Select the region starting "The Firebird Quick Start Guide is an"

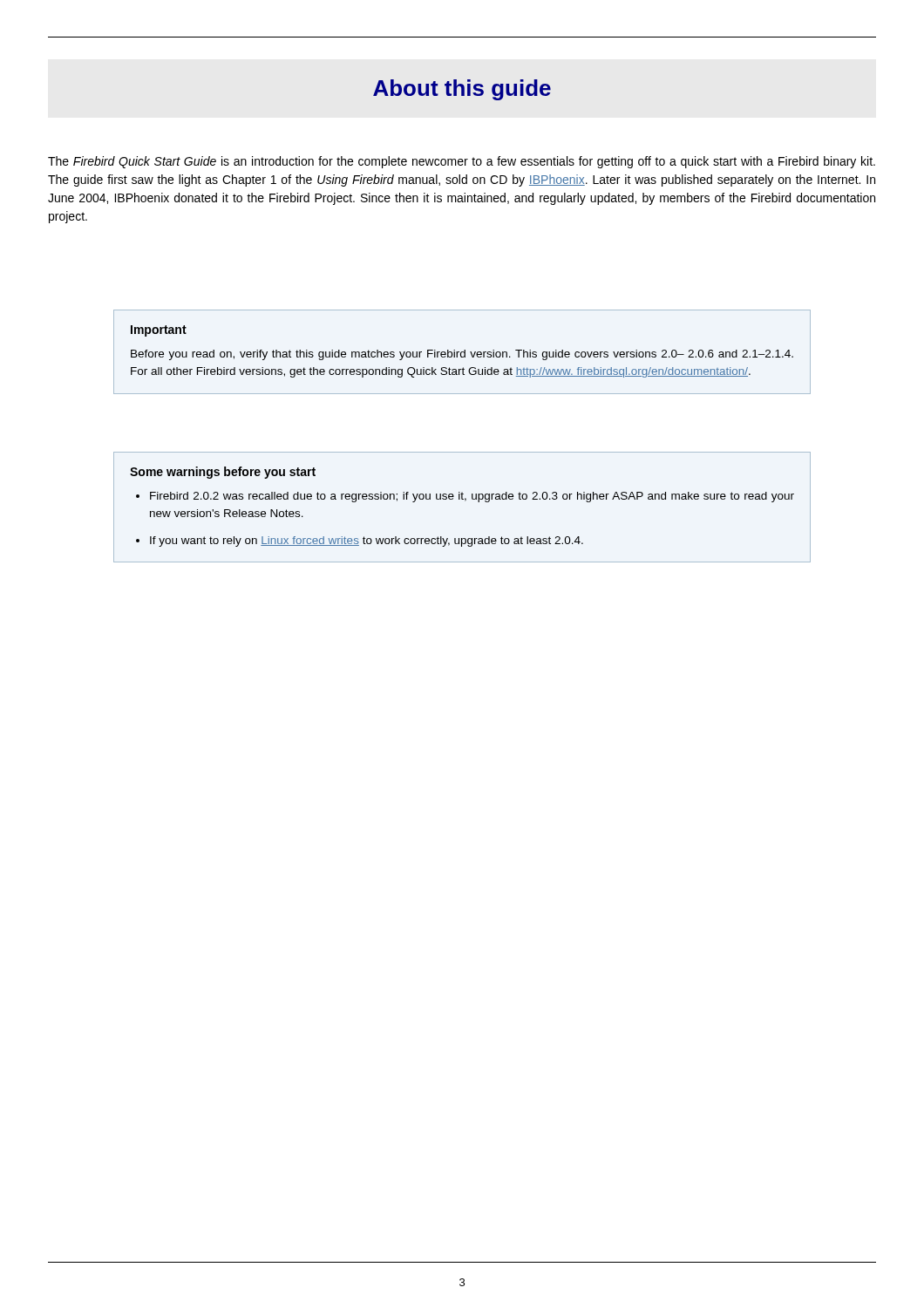462,189
